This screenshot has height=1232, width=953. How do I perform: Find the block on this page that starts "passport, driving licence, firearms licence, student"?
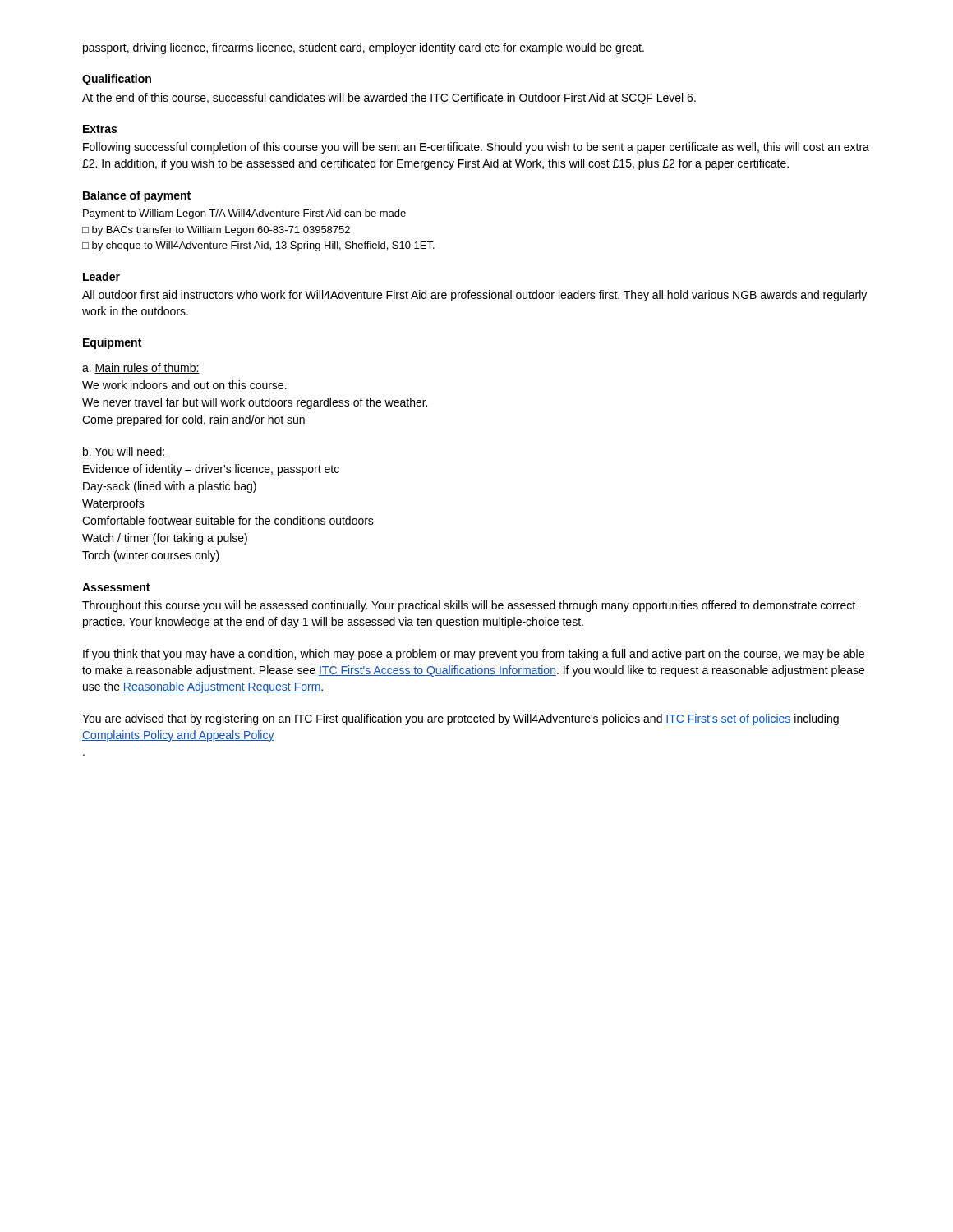(x=476, y=48)
